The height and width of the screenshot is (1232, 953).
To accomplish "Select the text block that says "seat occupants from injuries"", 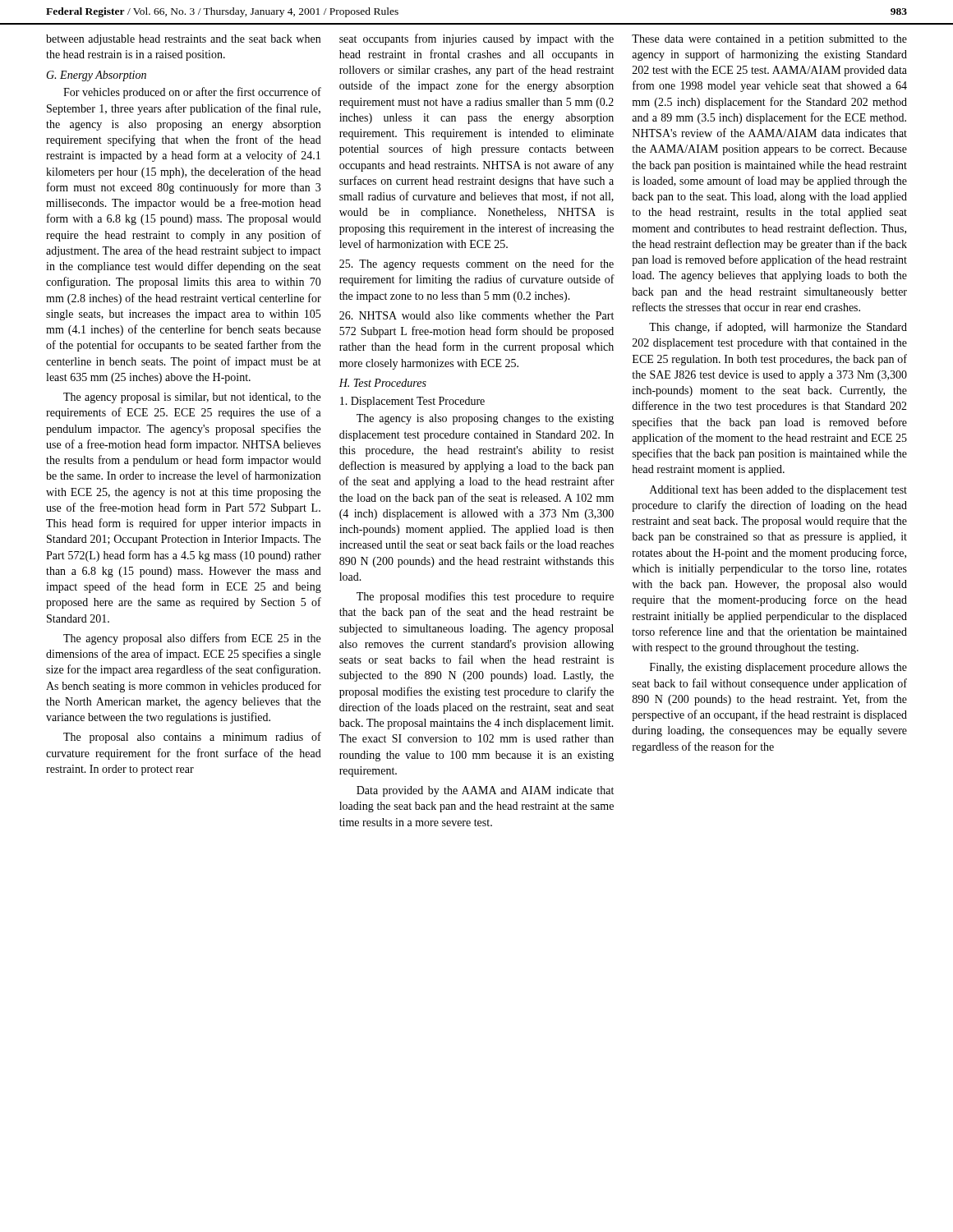I will (x=477, y=142).
